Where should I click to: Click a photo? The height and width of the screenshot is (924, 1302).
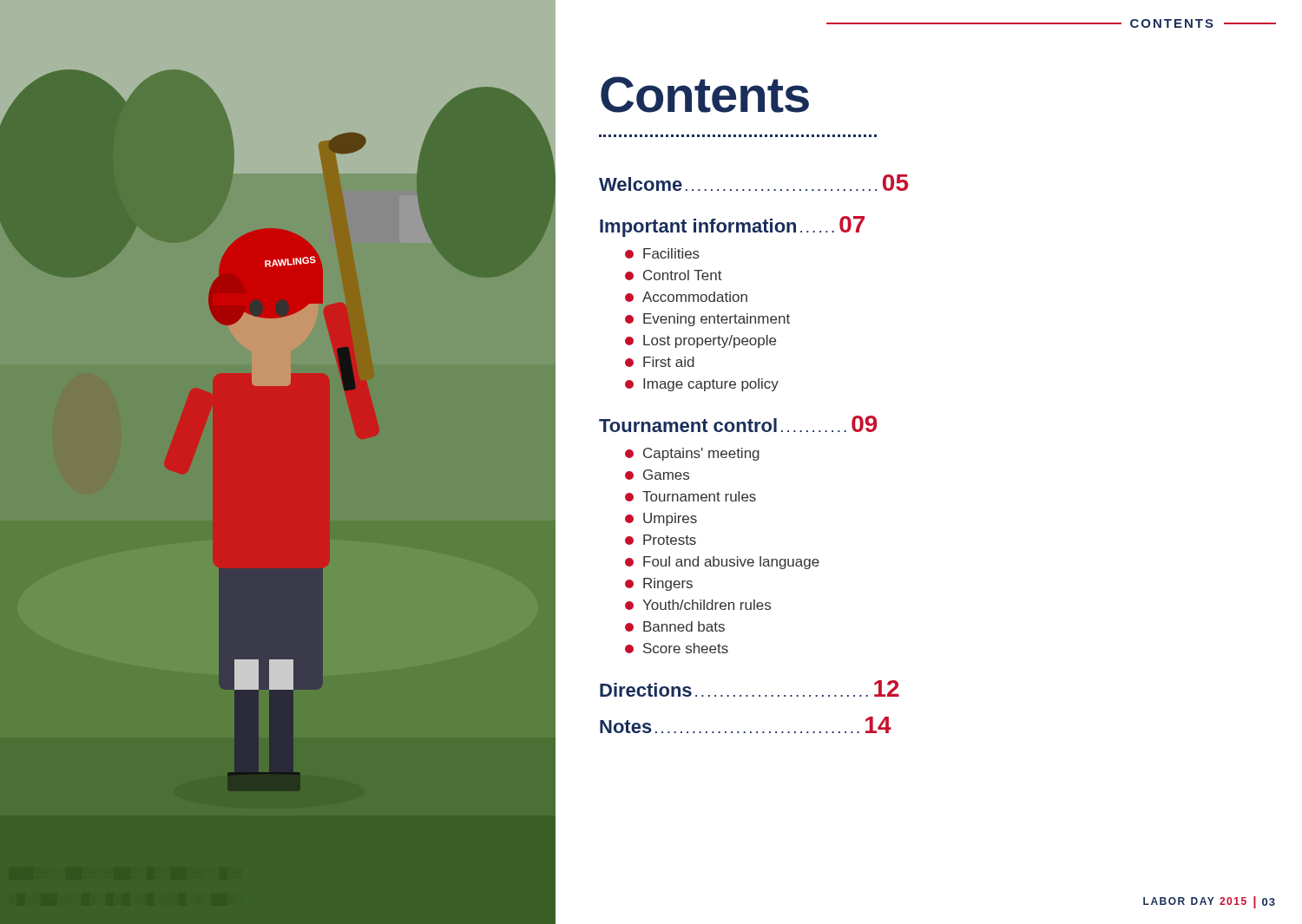click(x=278, y=462)
